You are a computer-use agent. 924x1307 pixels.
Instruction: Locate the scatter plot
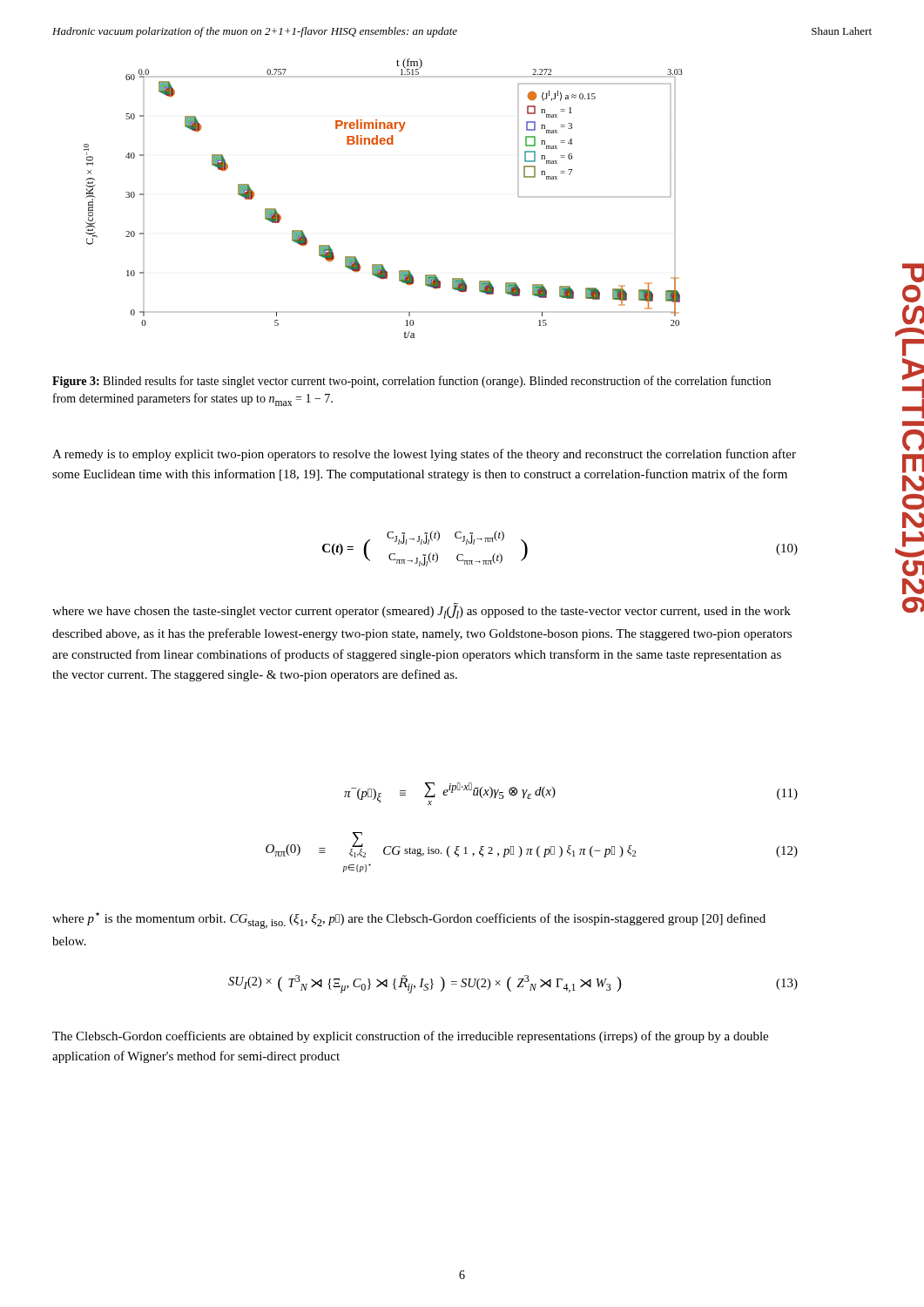pos(422,207)
